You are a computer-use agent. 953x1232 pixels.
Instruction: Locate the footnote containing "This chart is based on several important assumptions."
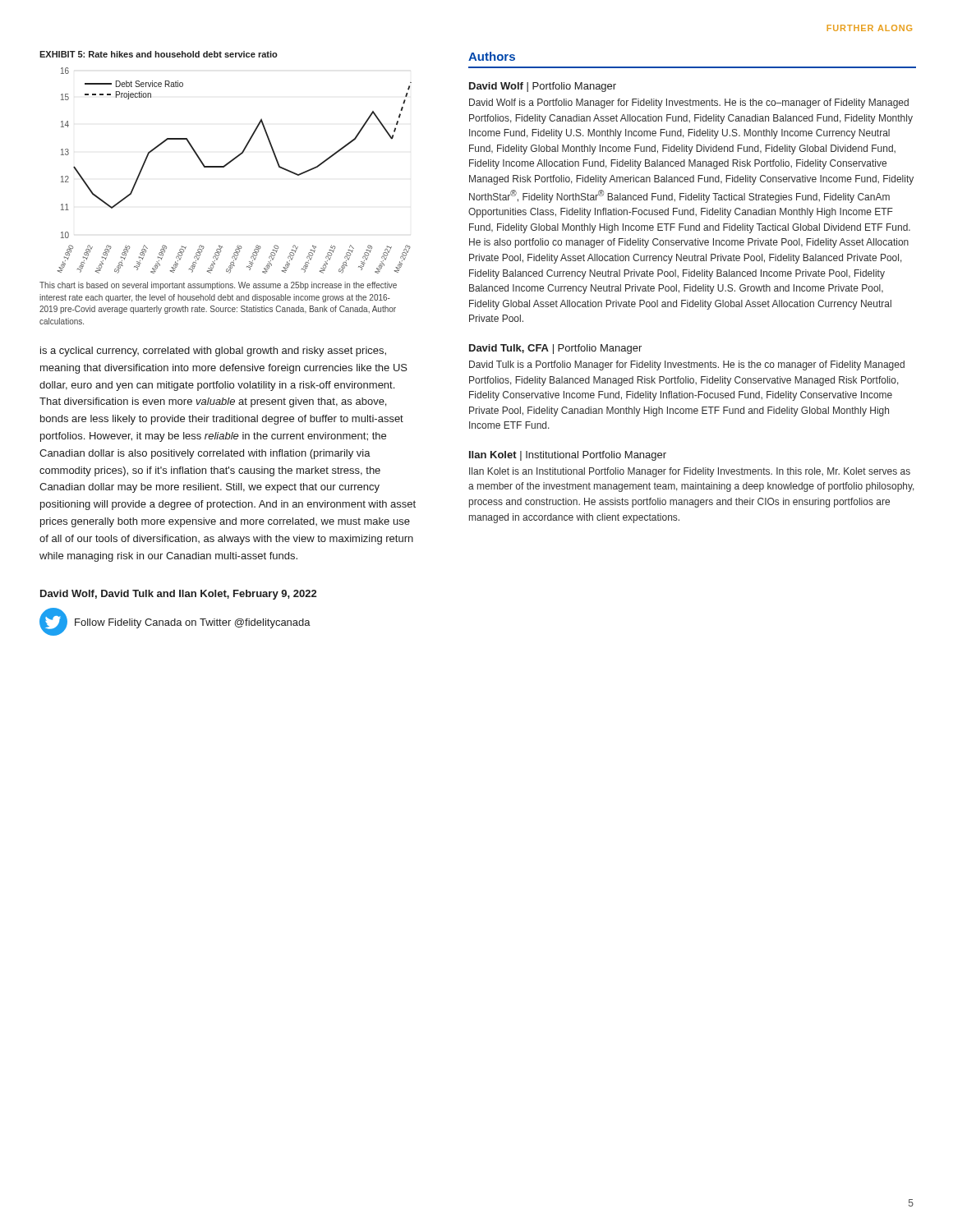coord(218,303)
